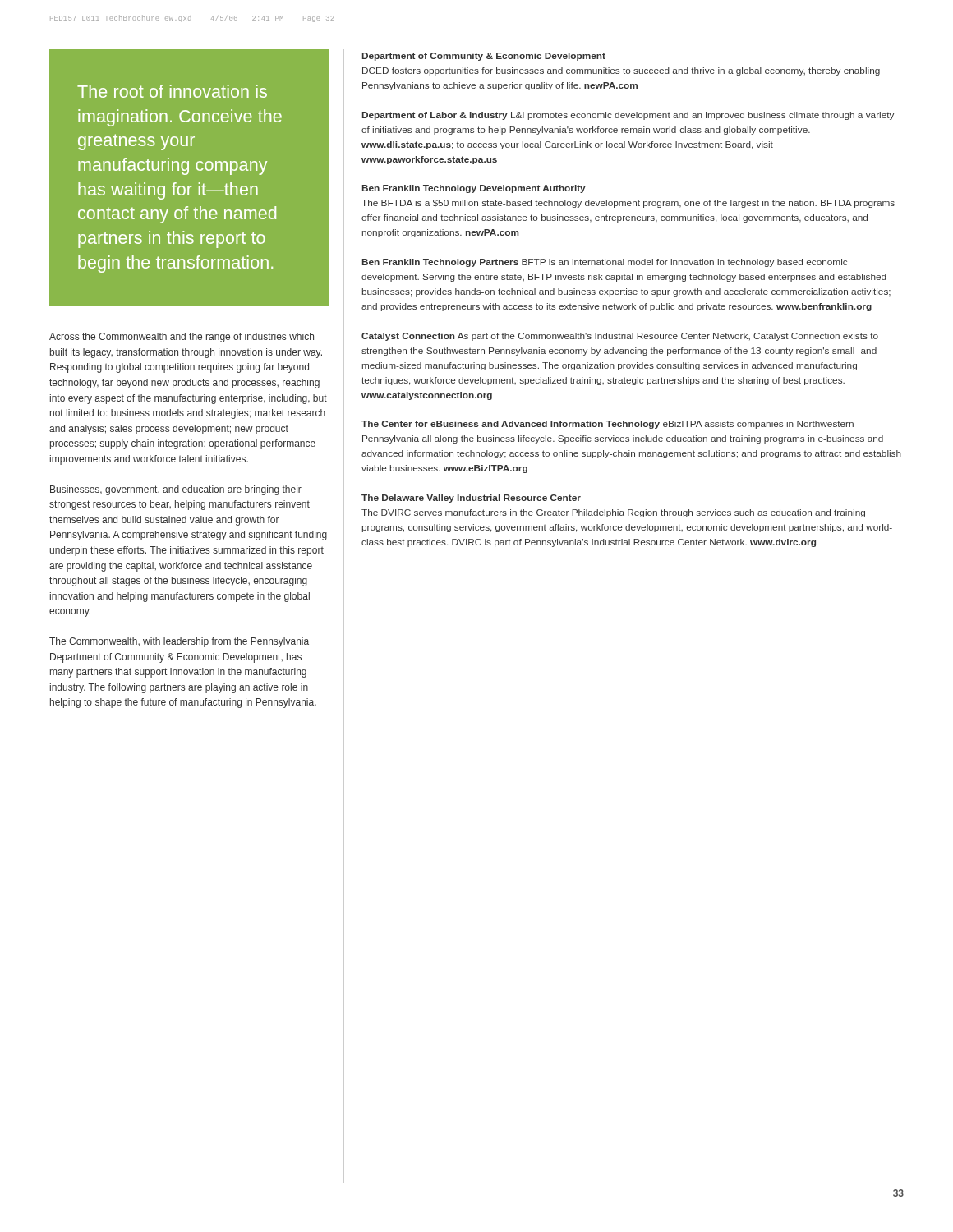
Task: Click on the text block that reads "The Commonwealth, with"
Action: (x=183, y=672)
